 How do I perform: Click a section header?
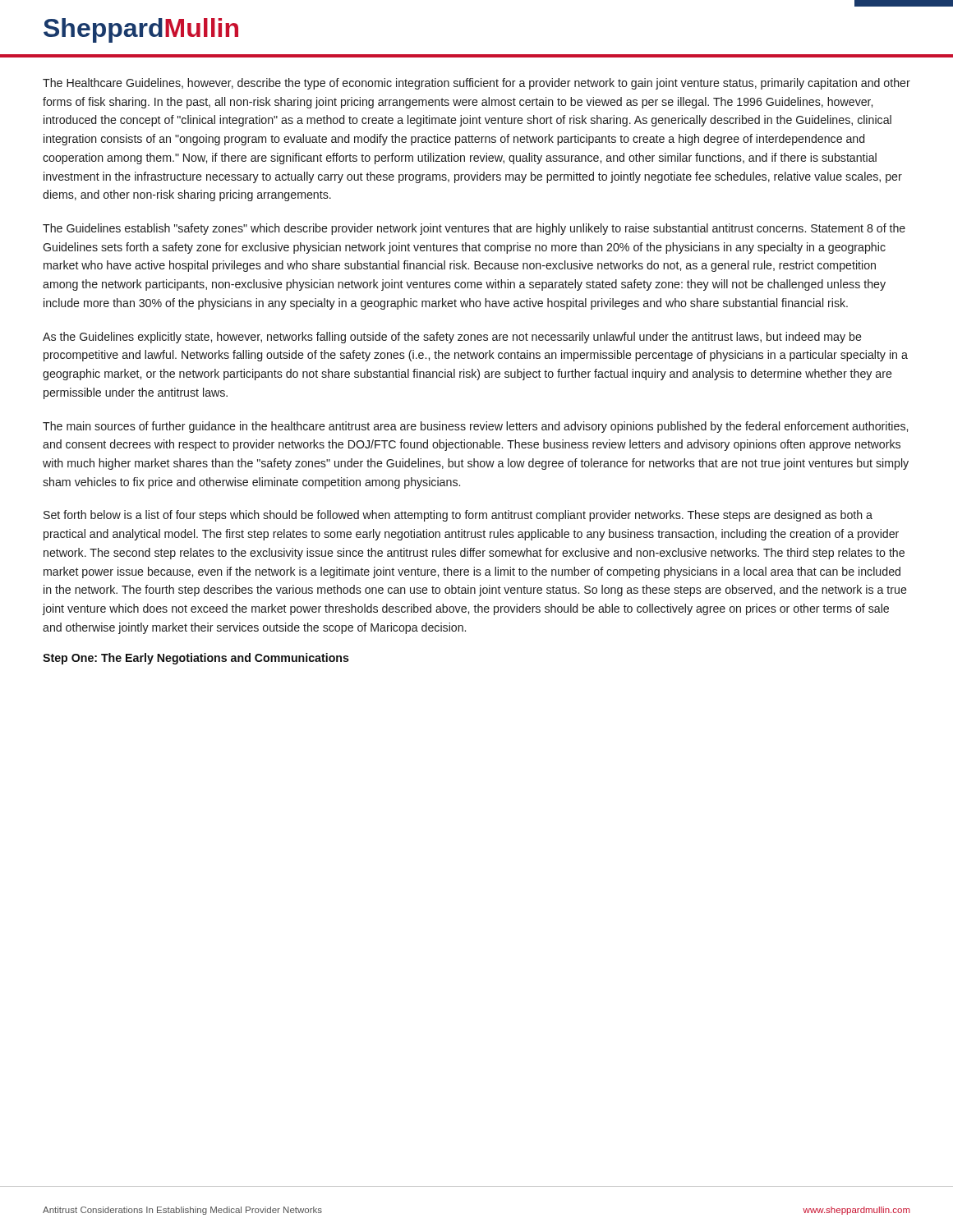[x=196, y=658]
